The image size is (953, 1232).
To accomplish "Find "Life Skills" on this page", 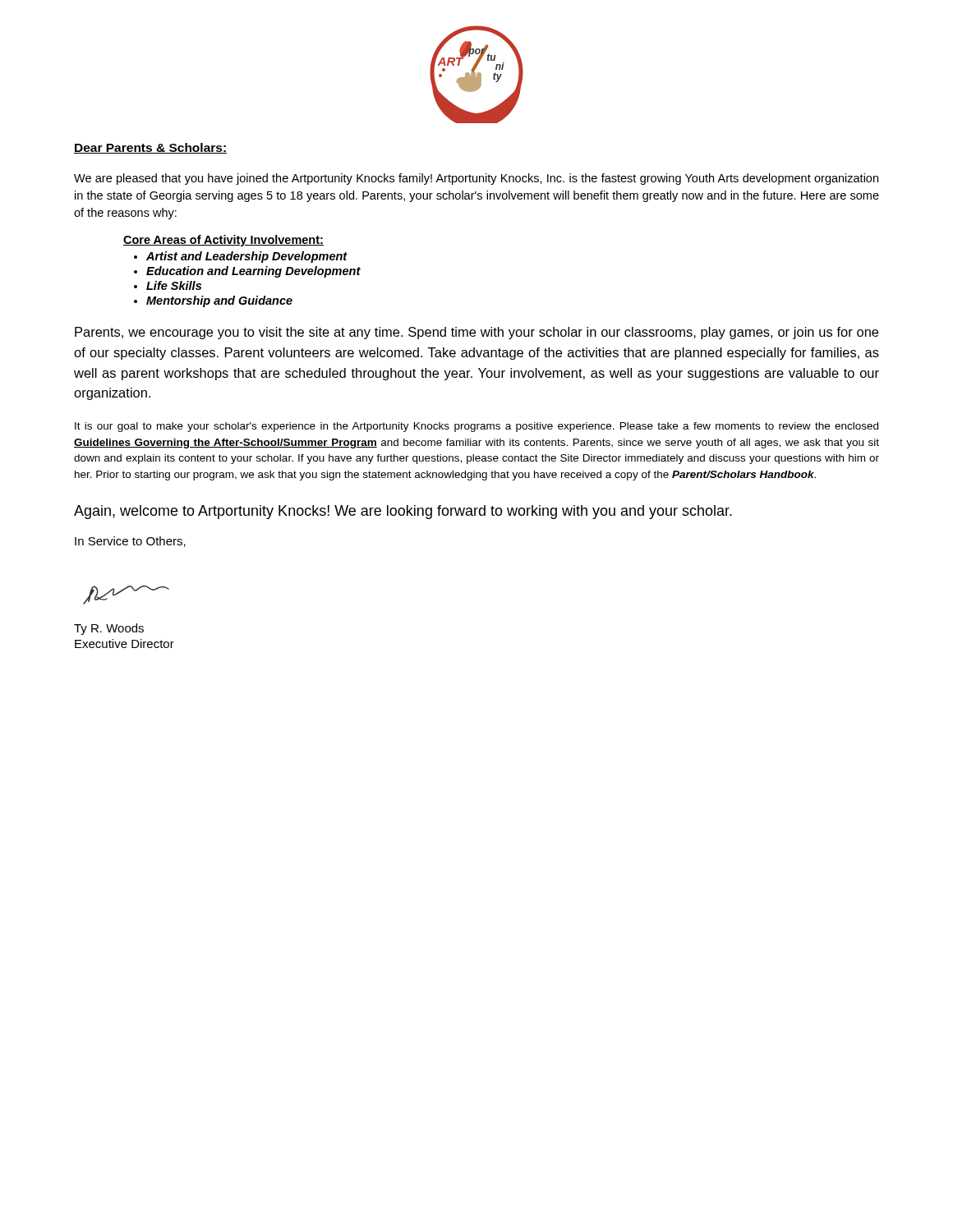I will [174, 286].
